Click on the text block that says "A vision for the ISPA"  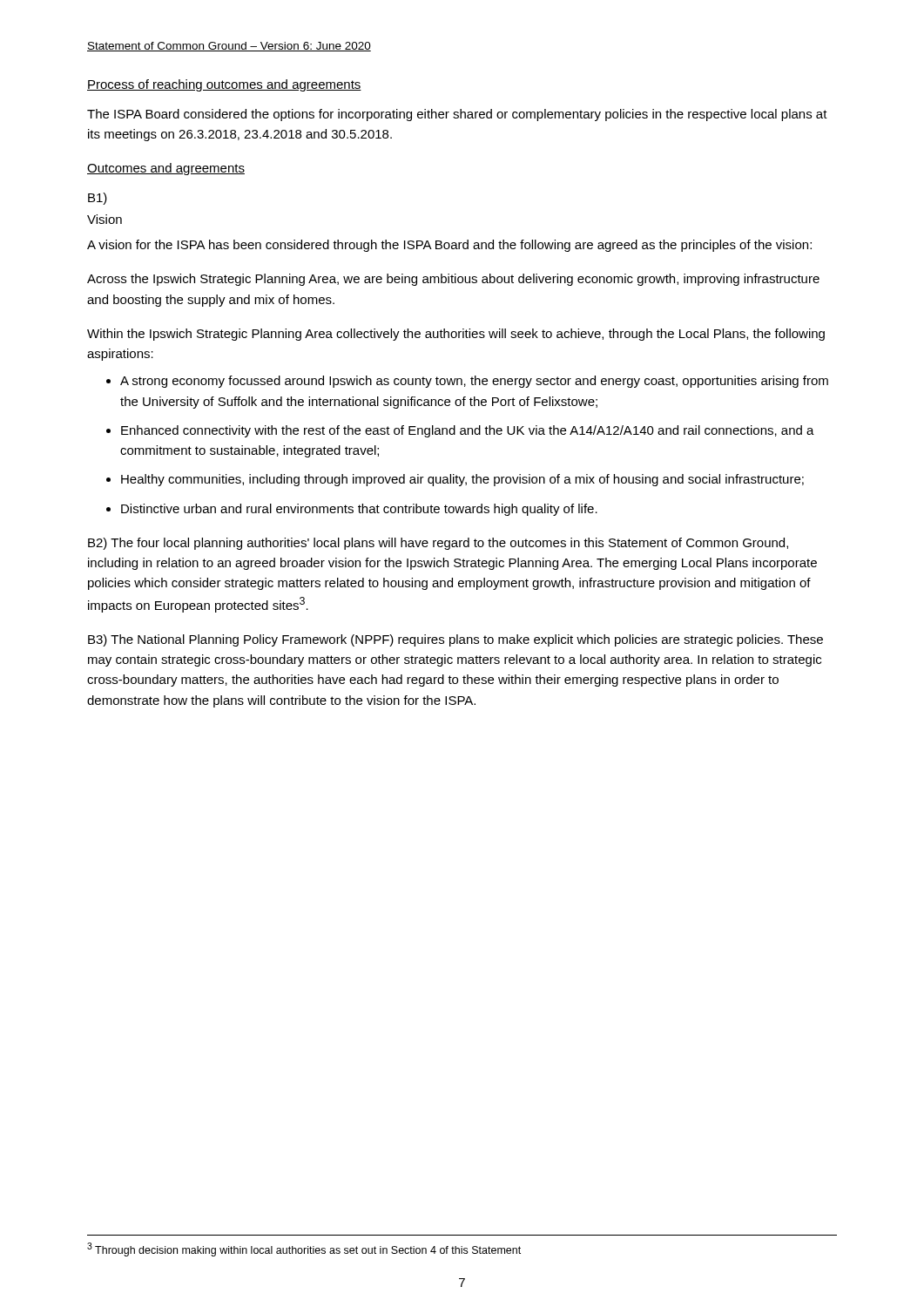click(450, 244)
